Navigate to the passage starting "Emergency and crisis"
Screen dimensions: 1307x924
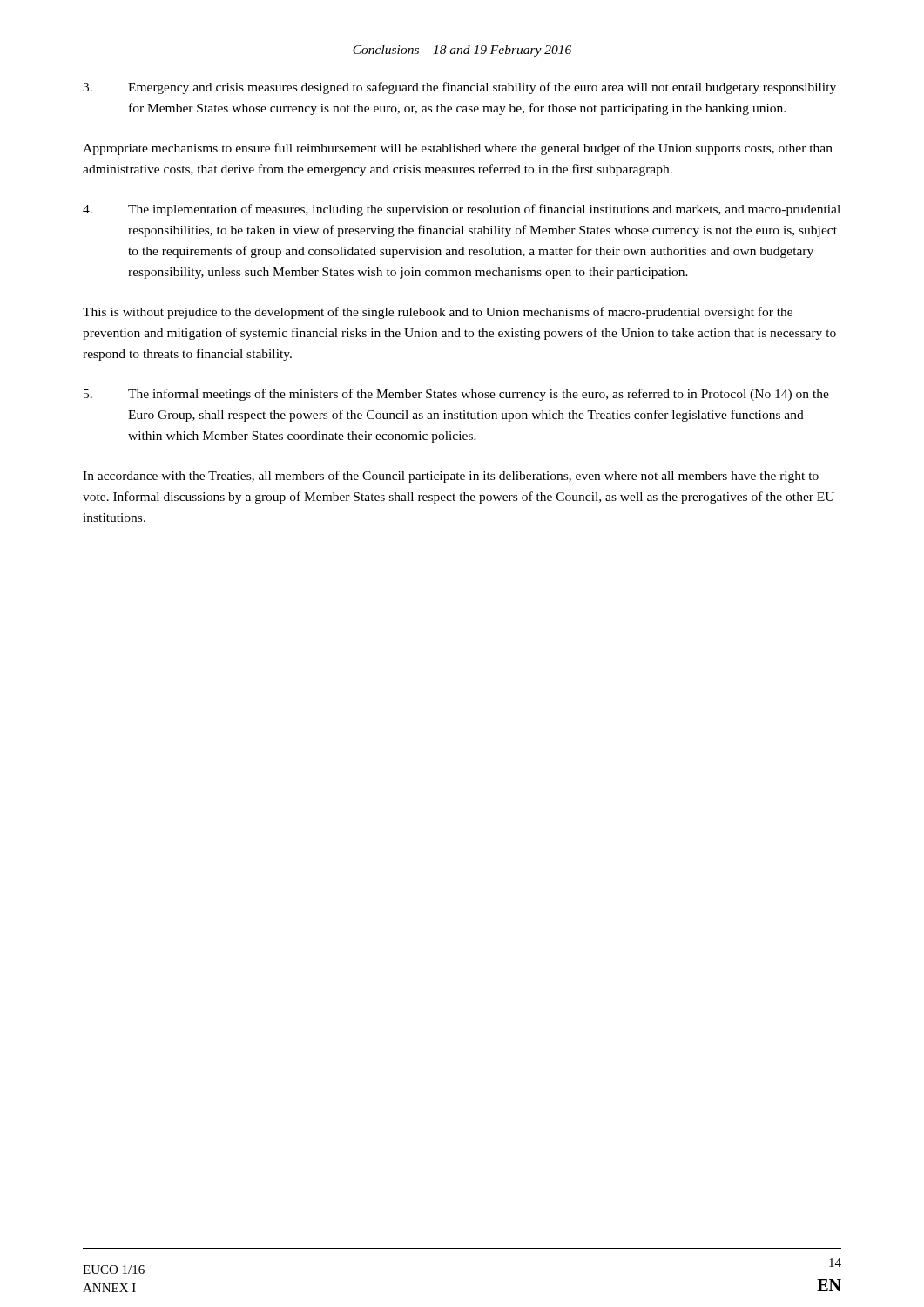tap(462, 98)
